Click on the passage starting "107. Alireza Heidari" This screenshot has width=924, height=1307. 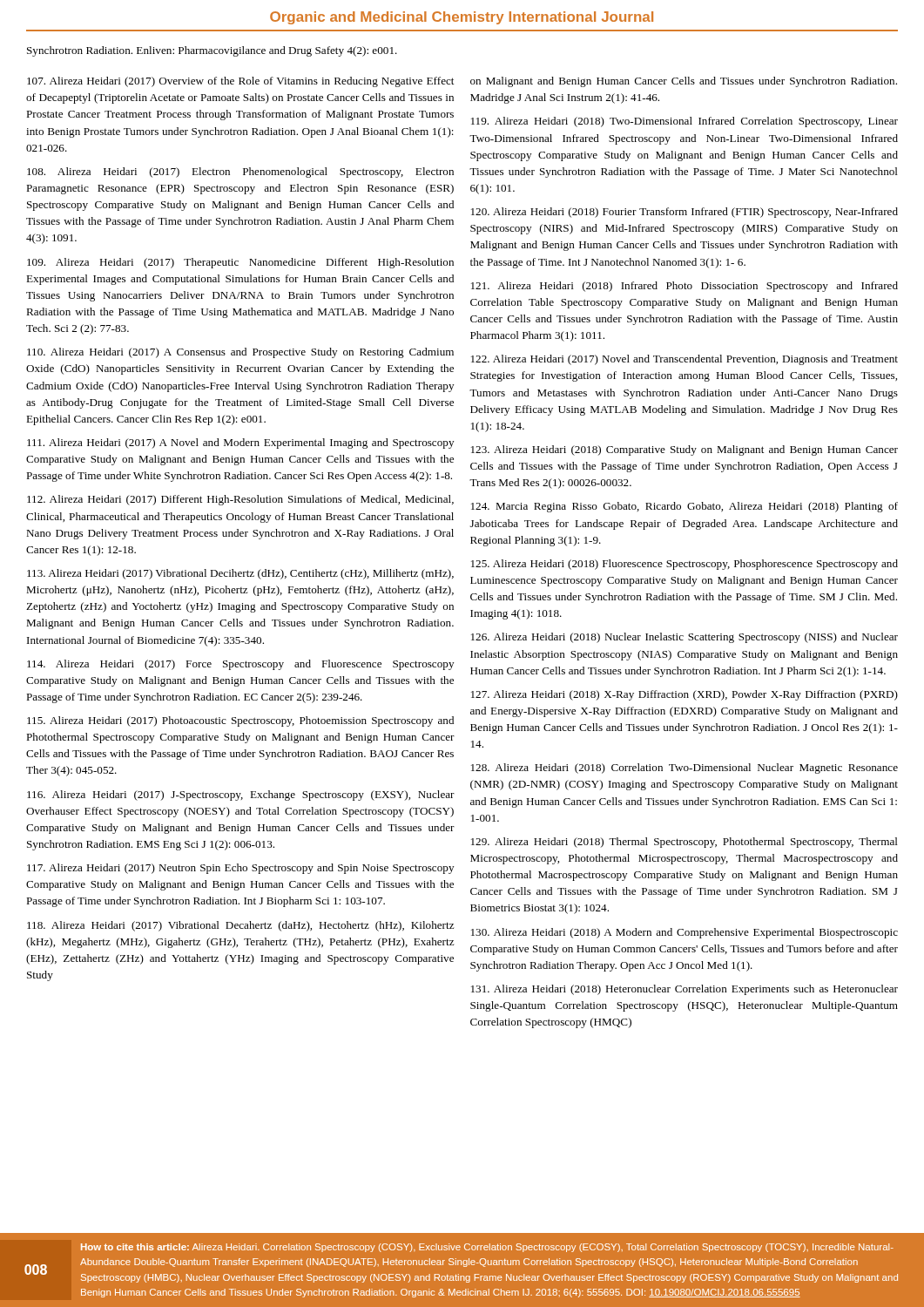[240, 114]
